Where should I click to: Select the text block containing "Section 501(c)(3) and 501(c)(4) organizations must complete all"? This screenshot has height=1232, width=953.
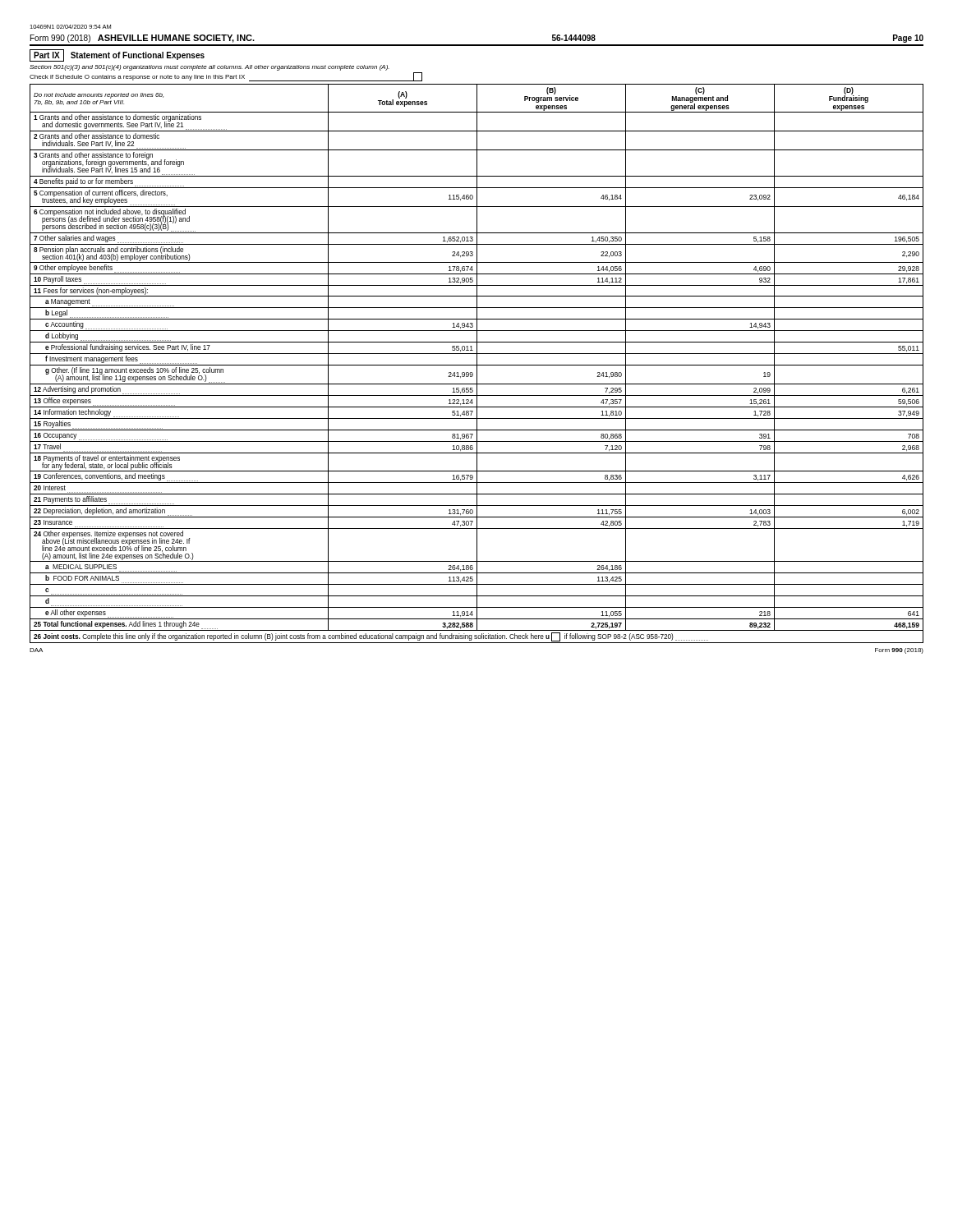[210, 67]
